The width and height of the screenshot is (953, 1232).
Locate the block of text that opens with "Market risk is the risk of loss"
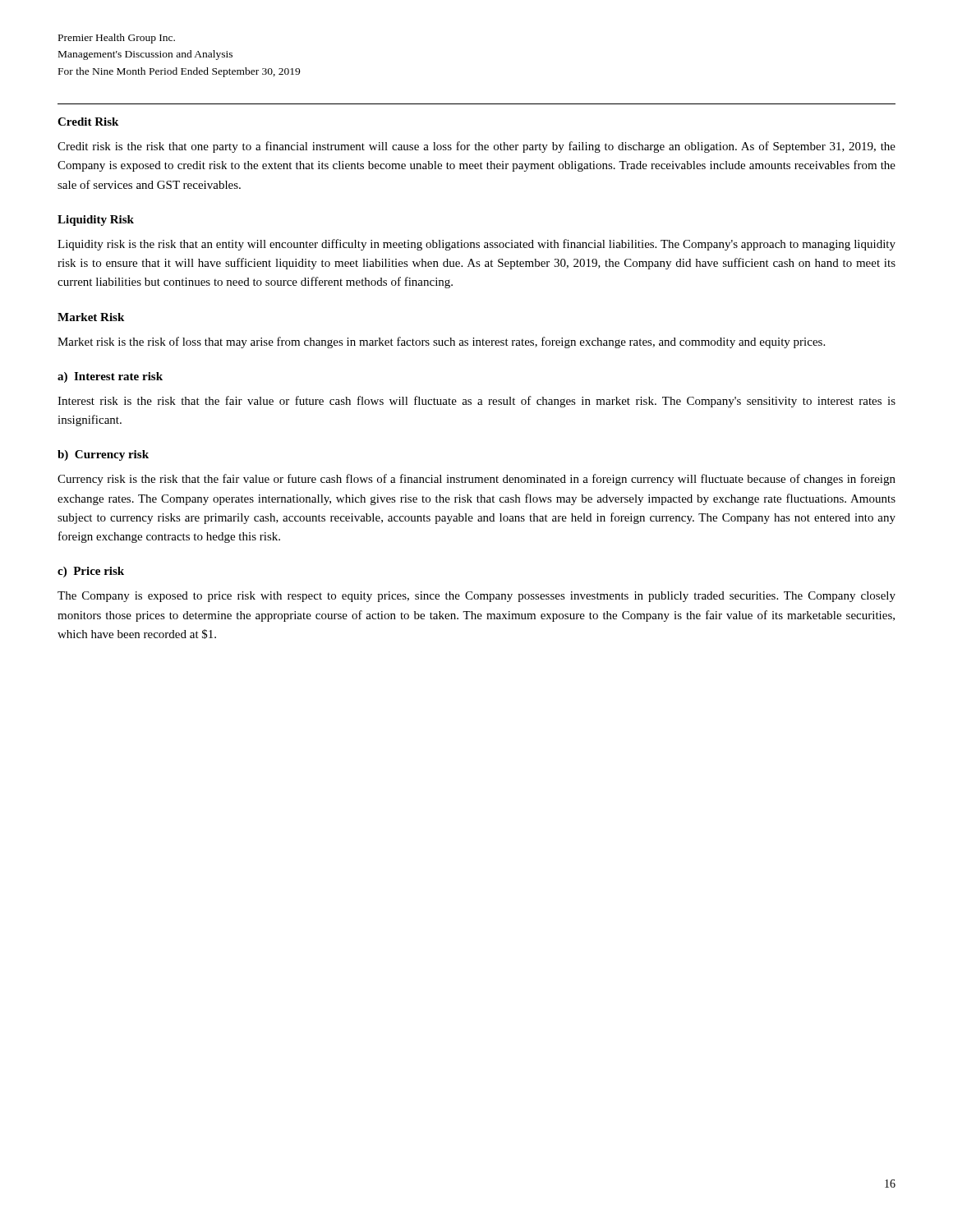442,341
